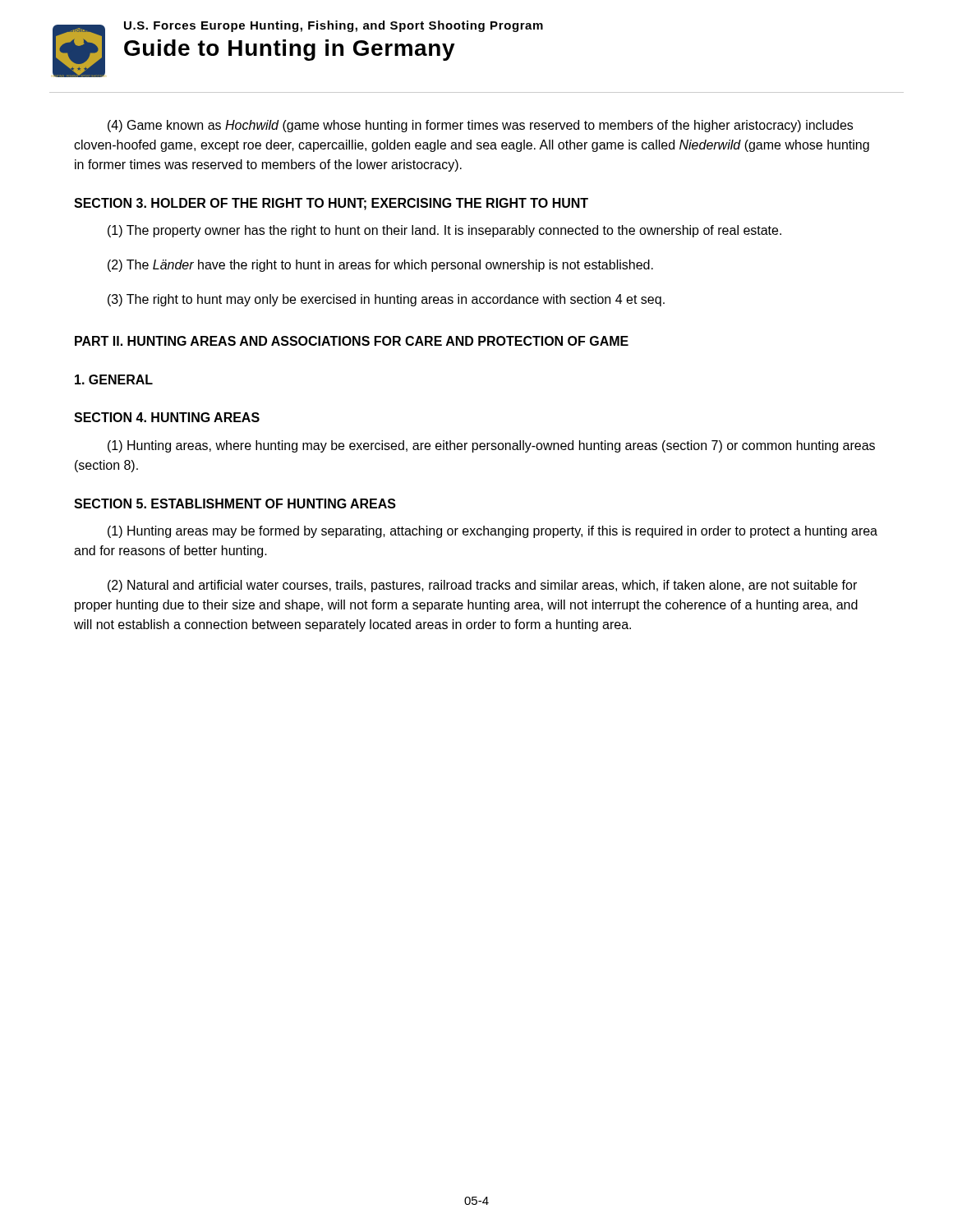Viewport: 953px width, 1232px height.
Task: Click the section header that begins "SECTION 4. HUNTING"
Action: click(x=167, y=418)
